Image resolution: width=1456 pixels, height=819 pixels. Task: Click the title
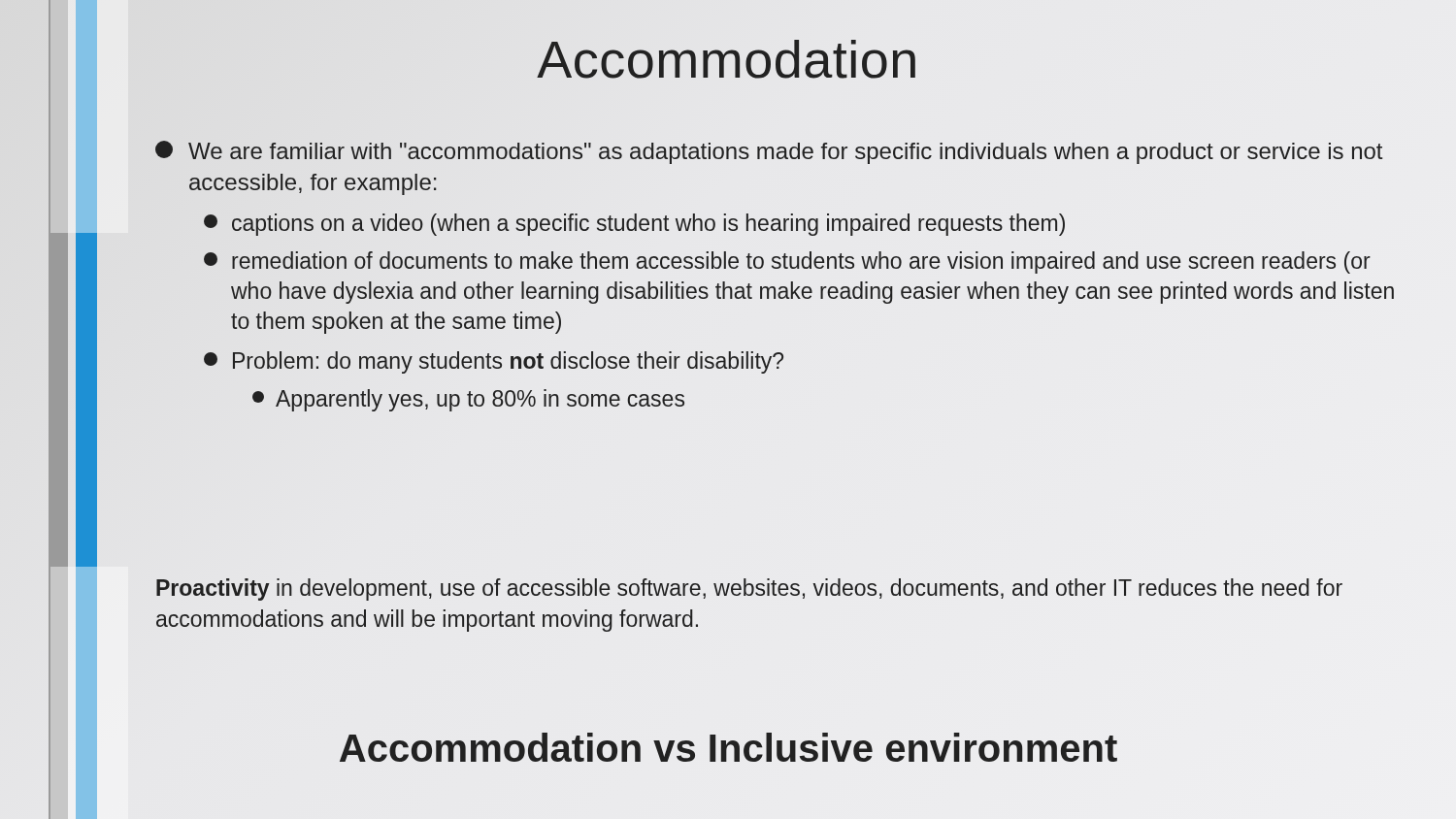[728, 59]
